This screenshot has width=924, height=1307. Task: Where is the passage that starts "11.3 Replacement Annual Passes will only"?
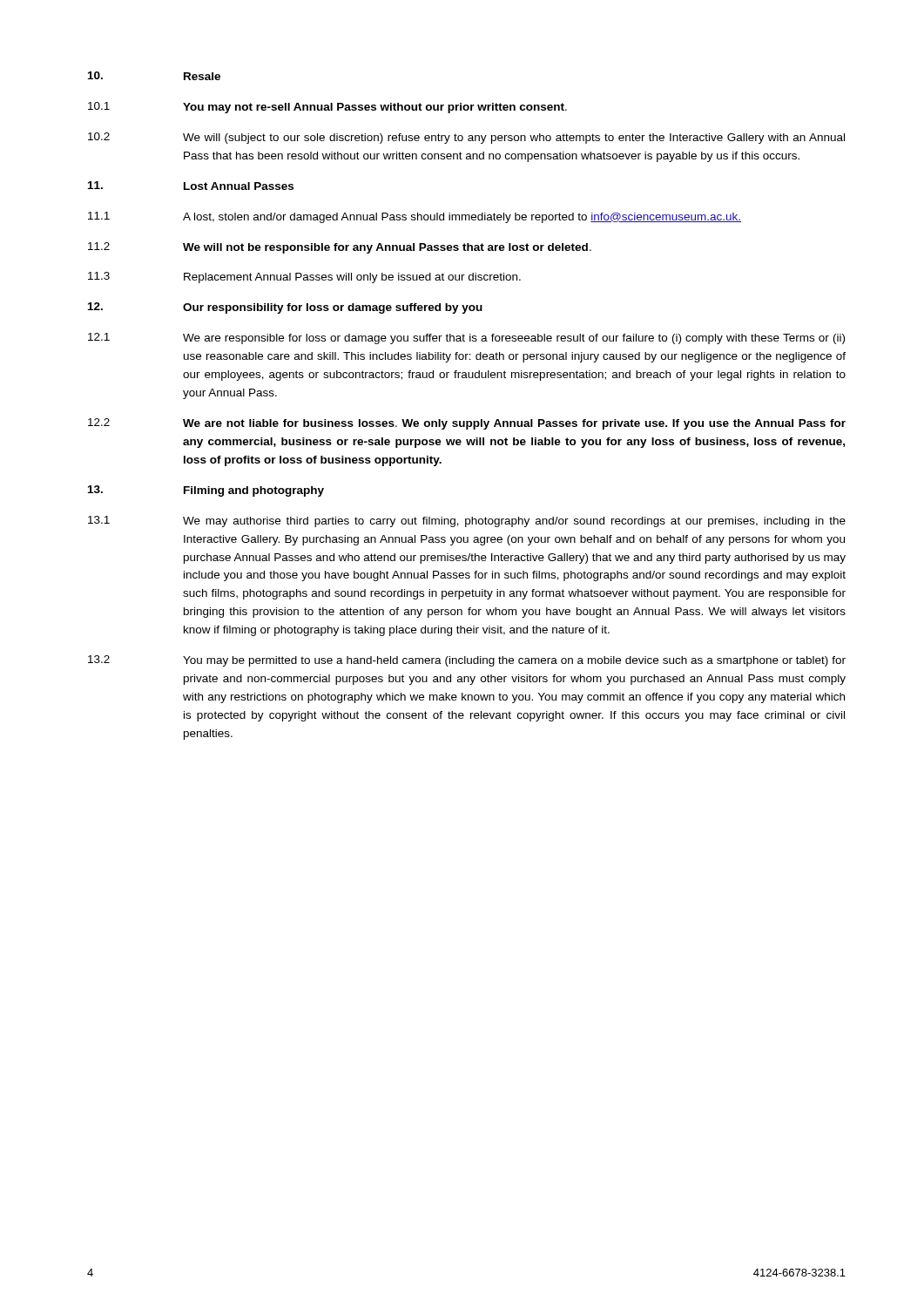click(466, 278)
